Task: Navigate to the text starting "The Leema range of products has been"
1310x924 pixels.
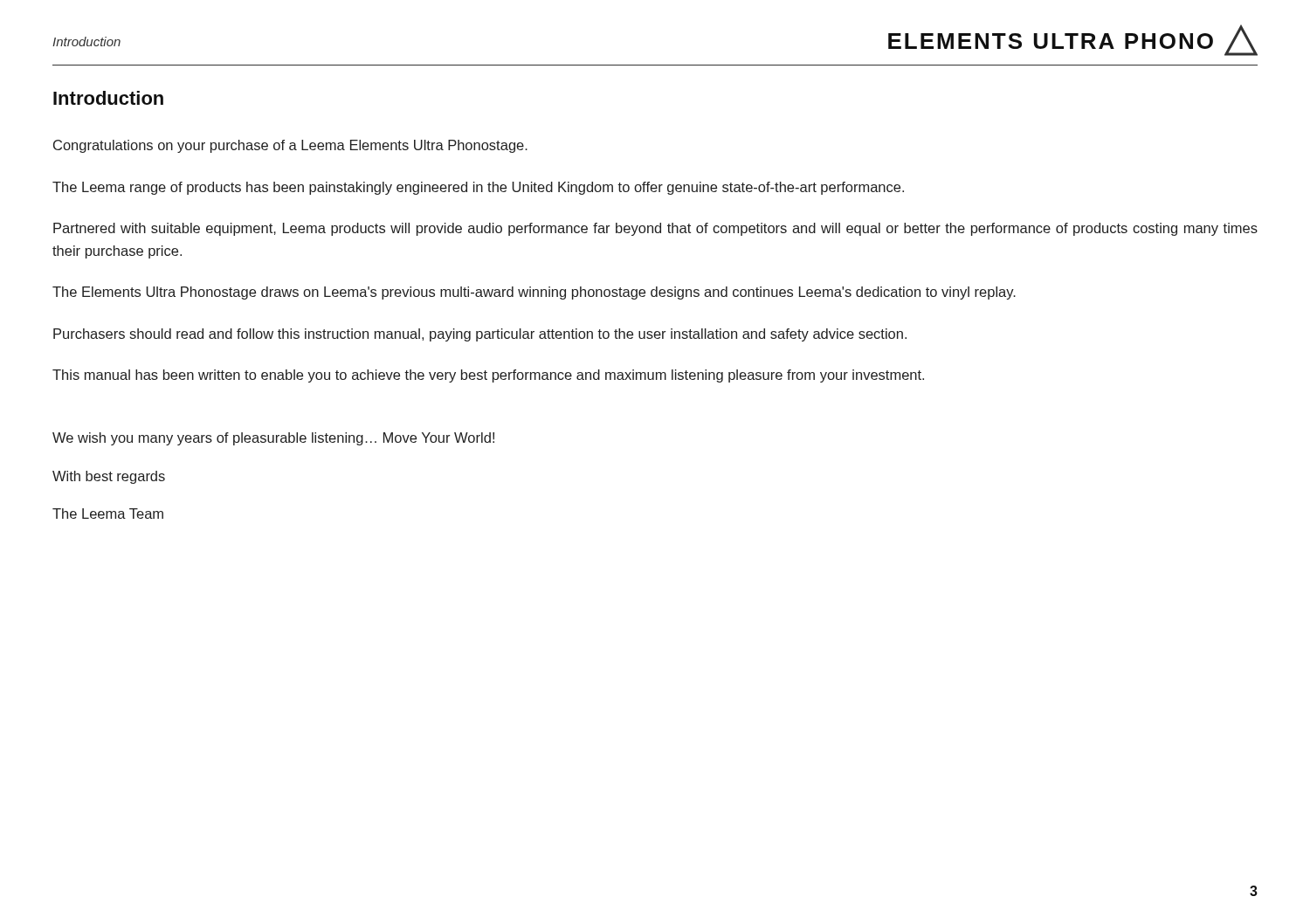Action: [479, 187]
